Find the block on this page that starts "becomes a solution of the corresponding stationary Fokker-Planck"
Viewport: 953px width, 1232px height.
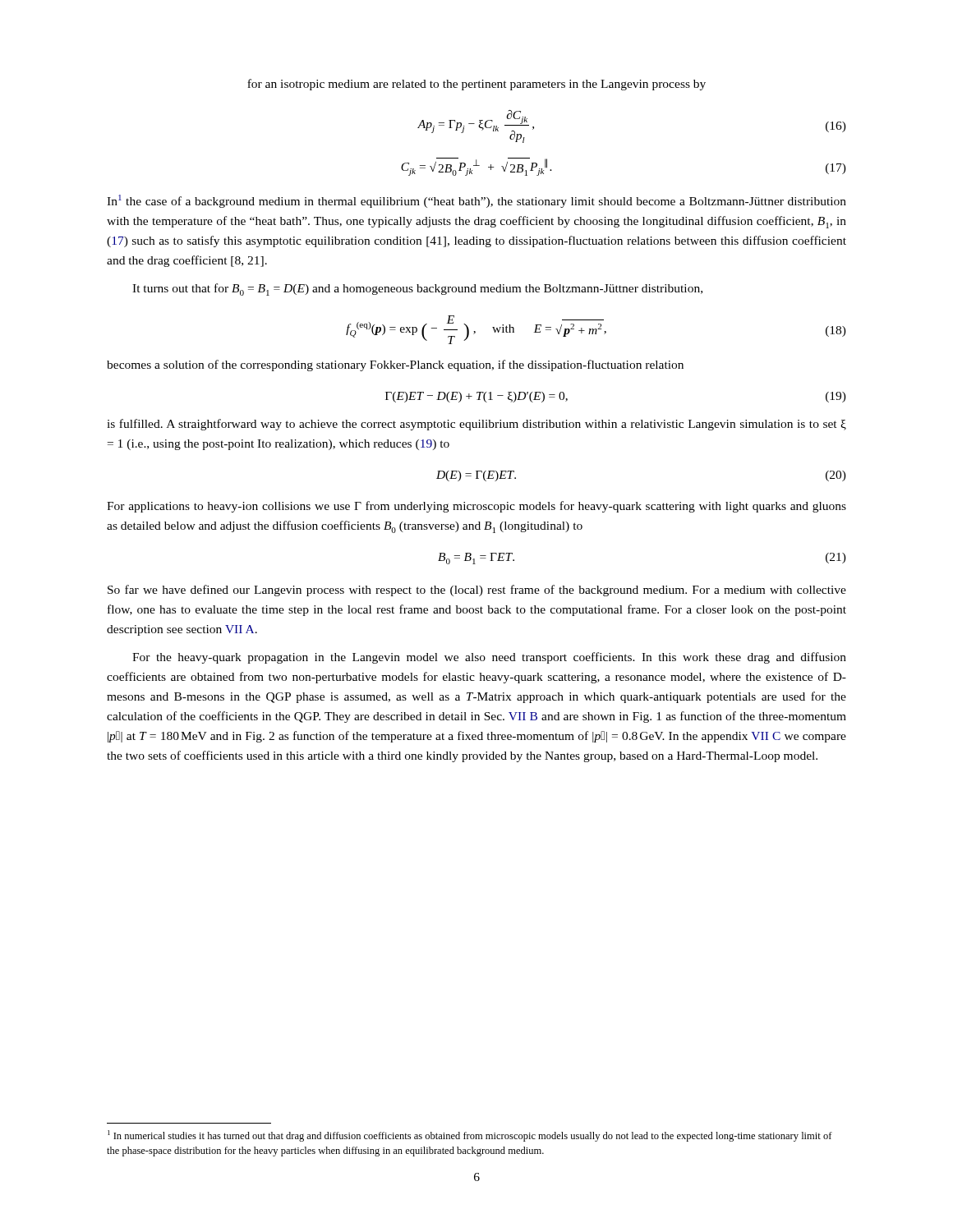(x=395, y=364)
